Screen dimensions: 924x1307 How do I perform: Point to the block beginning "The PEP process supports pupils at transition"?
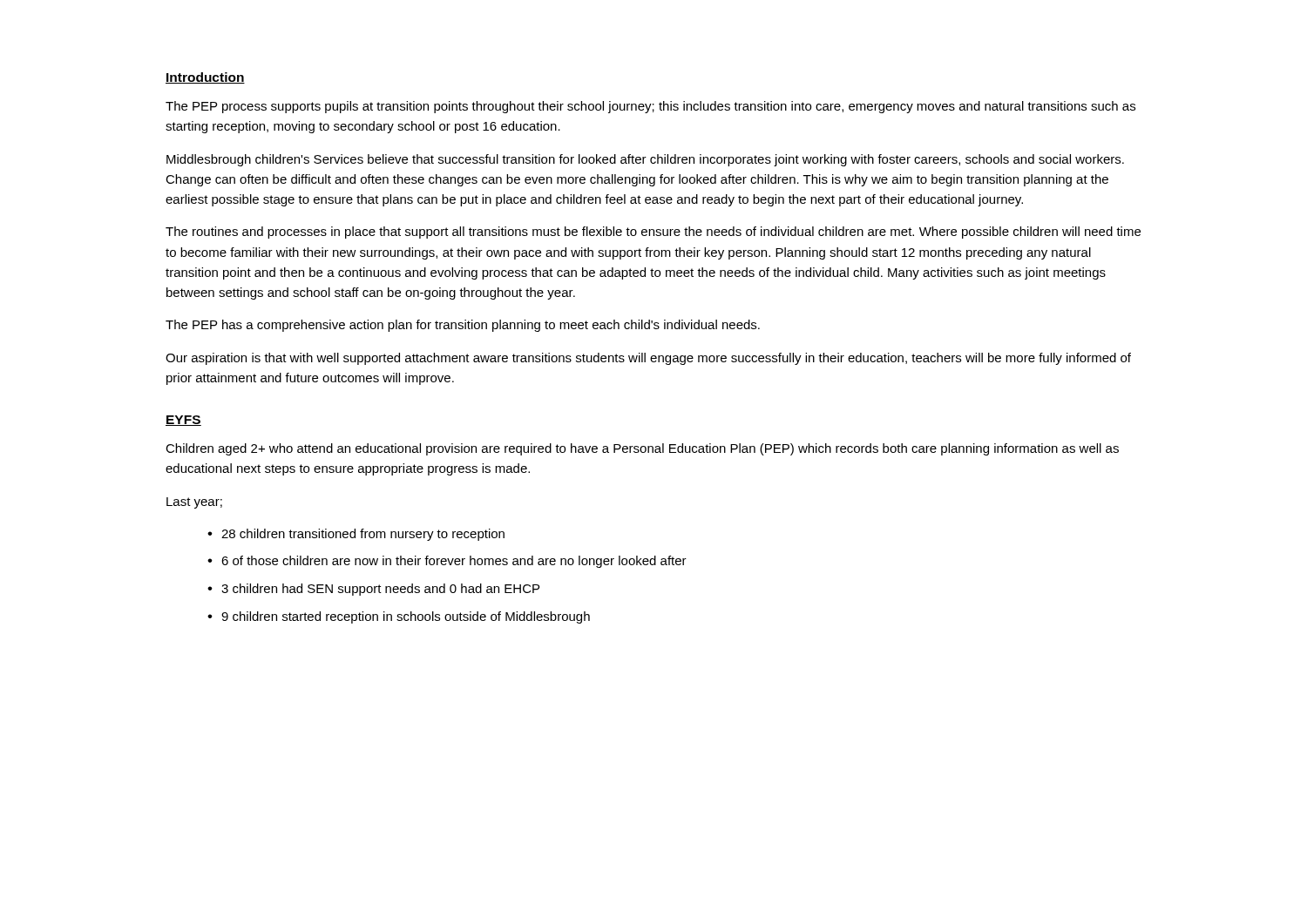pos(651,116)
